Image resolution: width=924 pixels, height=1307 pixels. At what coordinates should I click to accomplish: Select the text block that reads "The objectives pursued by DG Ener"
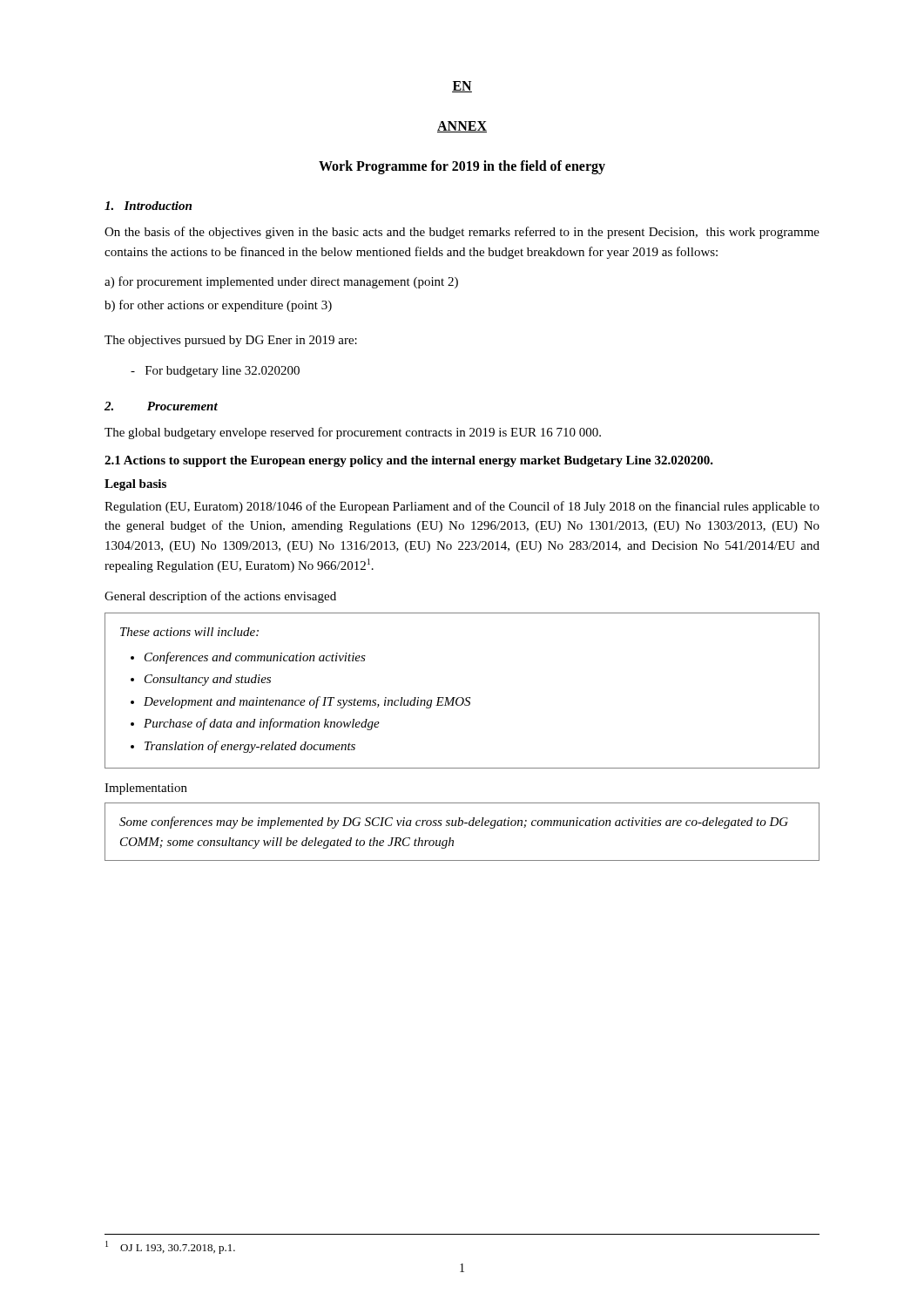231,341
